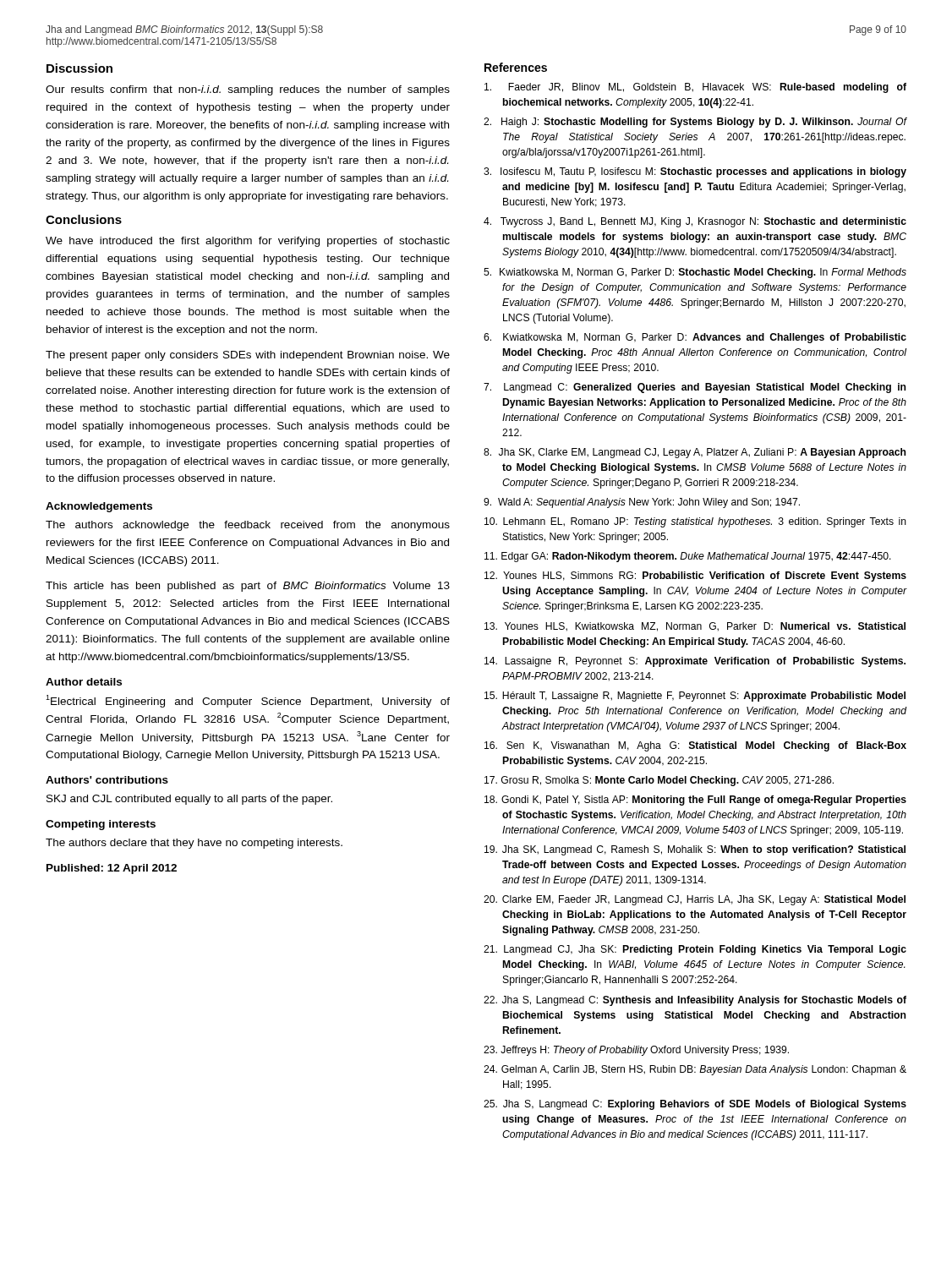The height and width of the screenshot is (1268, 952).
Task: Locate the section header containing "Authors' contributions"
Action: click(107, 780)
